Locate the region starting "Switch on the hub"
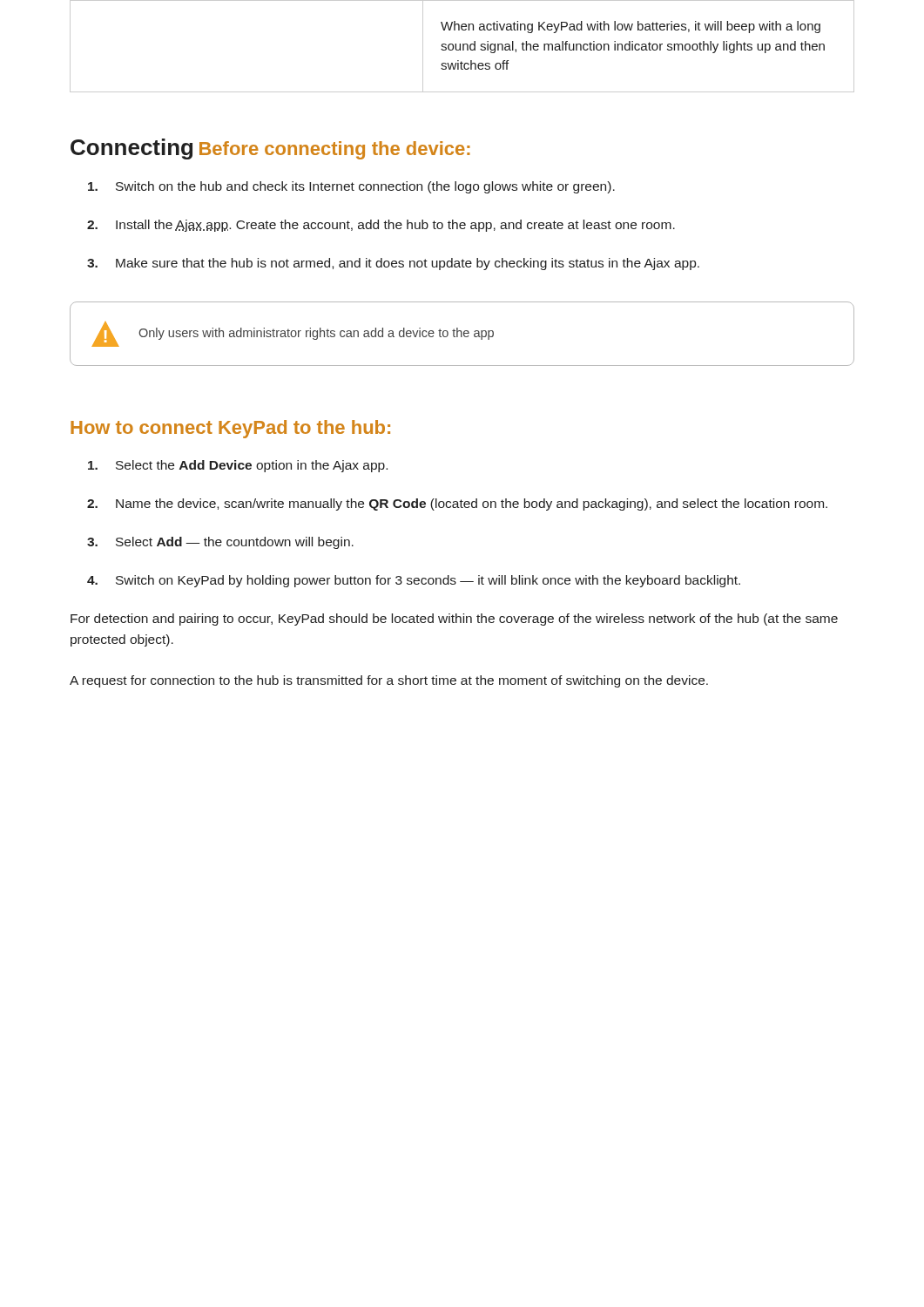Viewport: 924px width, 1307px height. click(462, 186)
